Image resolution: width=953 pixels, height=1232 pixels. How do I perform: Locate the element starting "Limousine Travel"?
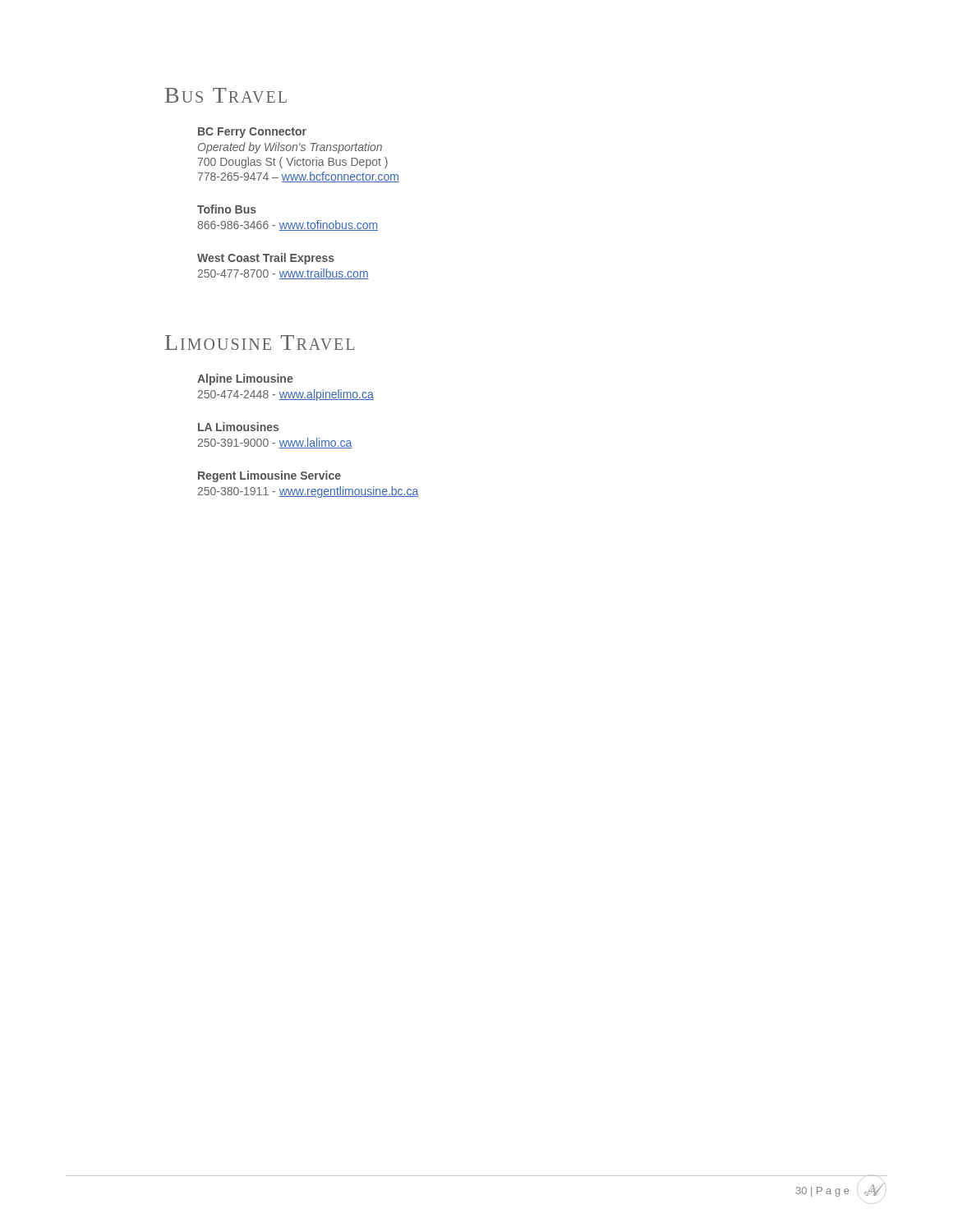tap(260, 342)
